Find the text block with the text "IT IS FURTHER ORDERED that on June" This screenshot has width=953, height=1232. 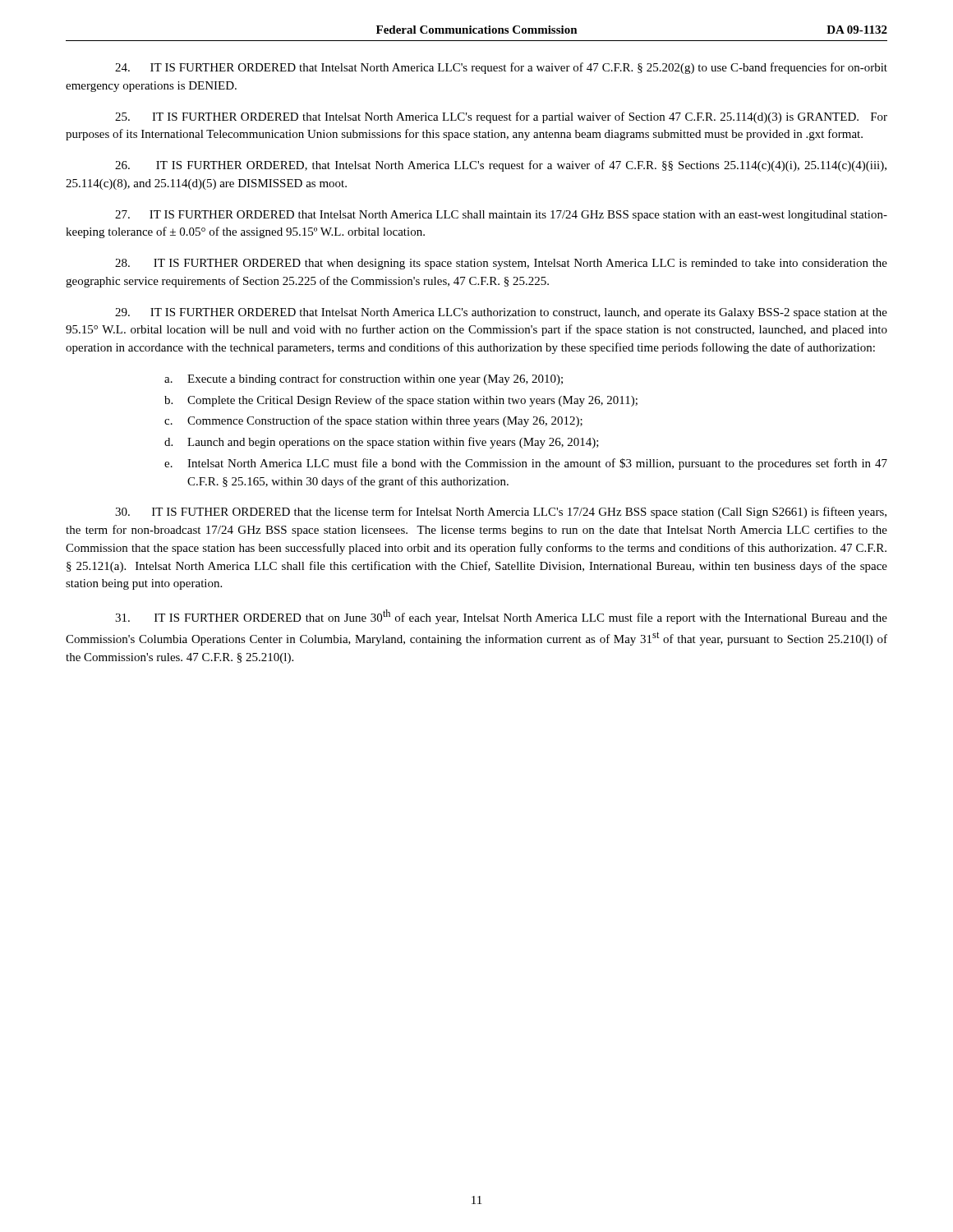tap(476, 635)
